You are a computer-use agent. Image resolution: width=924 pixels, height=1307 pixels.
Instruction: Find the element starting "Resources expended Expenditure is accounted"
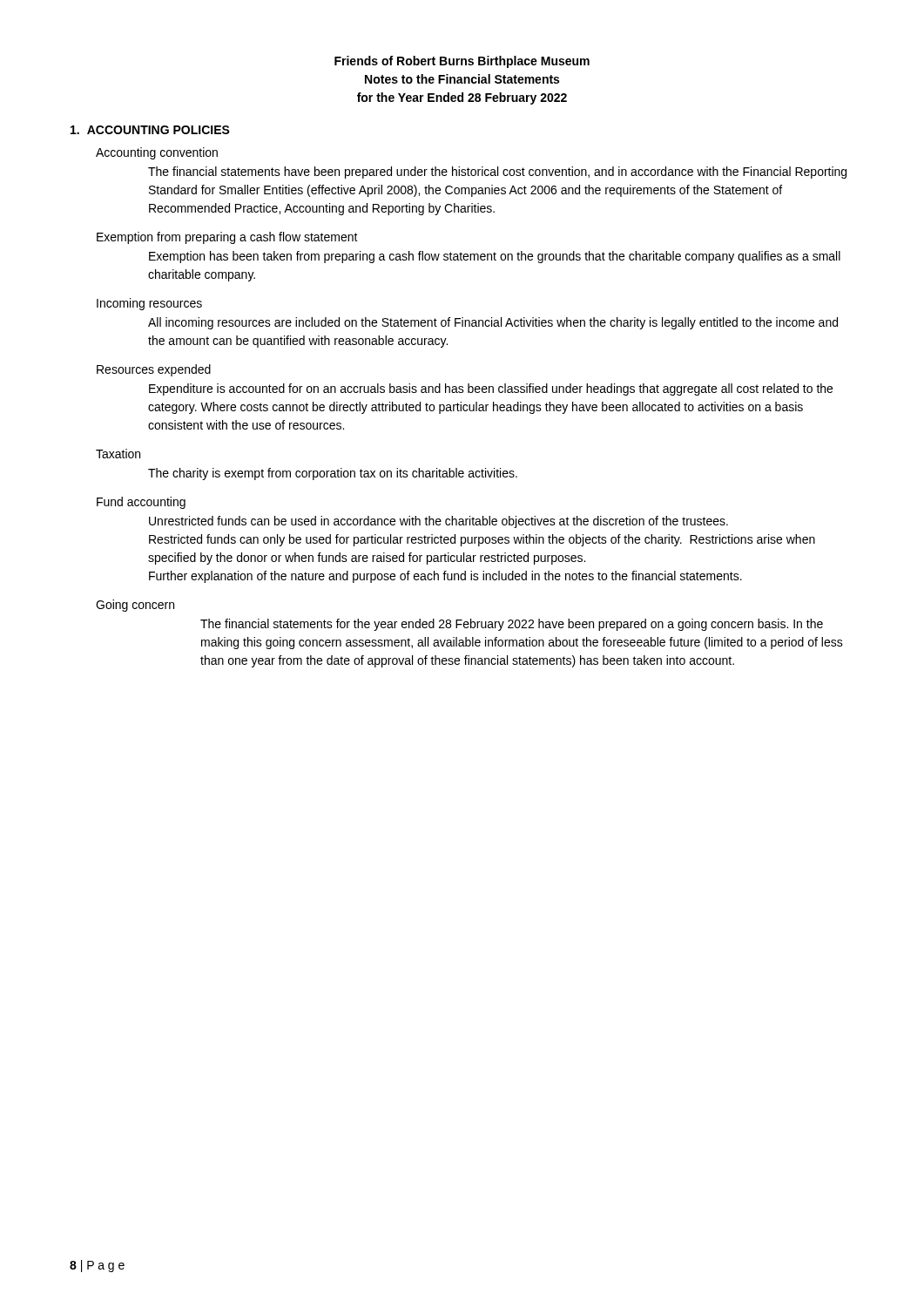coord(475,399)
